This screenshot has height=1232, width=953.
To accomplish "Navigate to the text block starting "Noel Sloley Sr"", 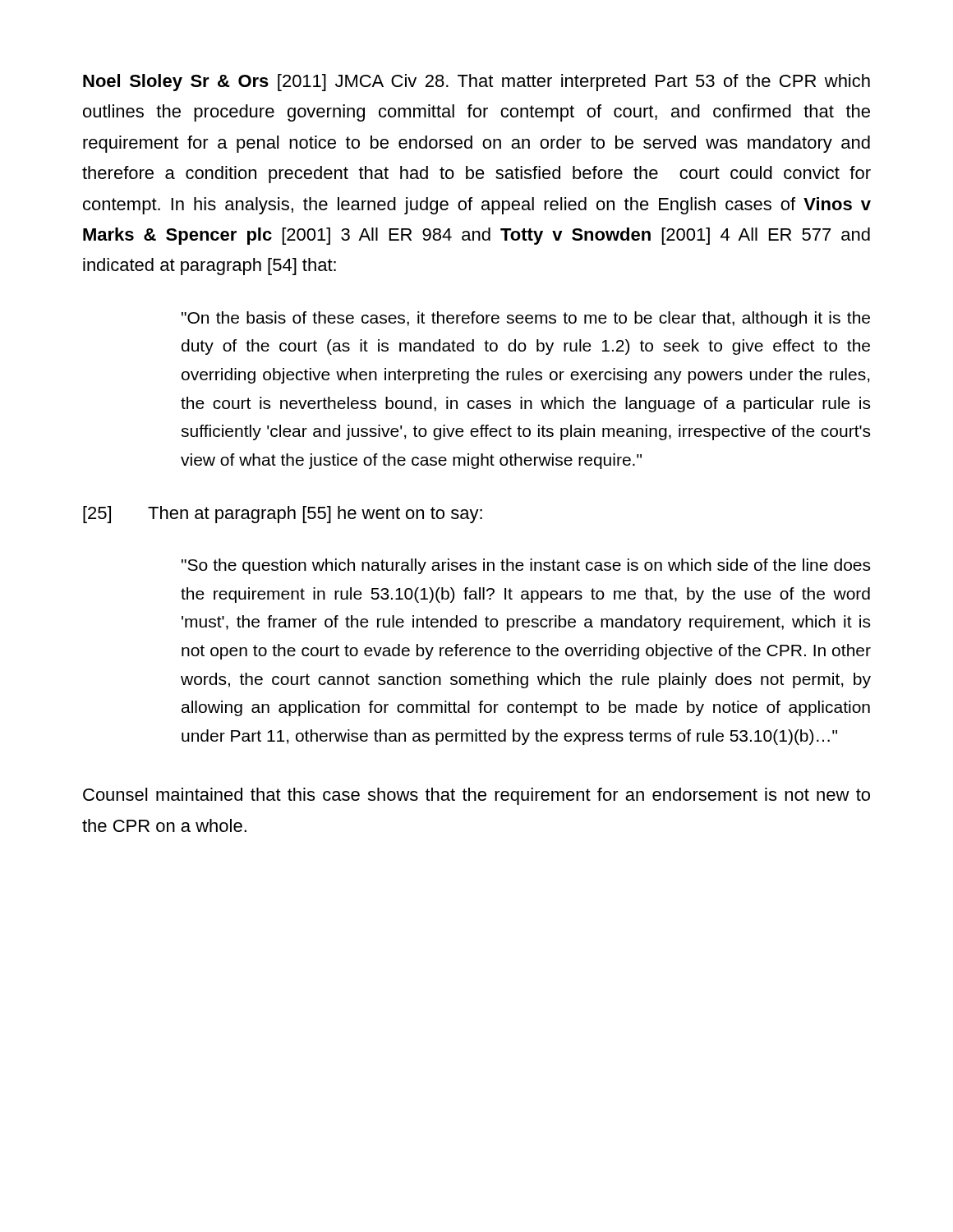I will pyautogui.click(x=476, y=173).
